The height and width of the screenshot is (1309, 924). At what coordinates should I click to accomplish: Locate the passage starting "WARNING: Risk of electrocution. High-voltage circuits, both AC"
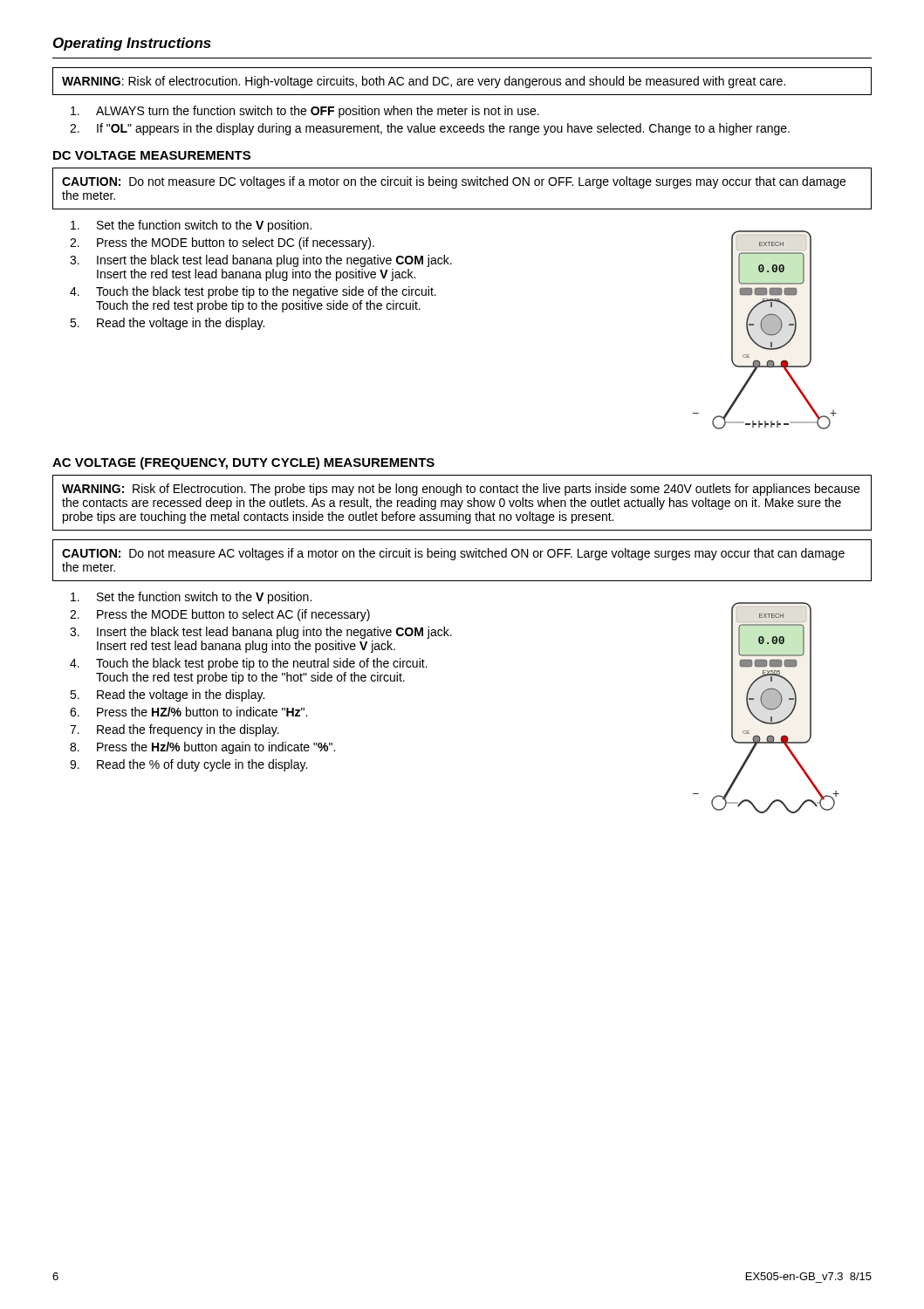pyautogui.click(x=424, y=81)
